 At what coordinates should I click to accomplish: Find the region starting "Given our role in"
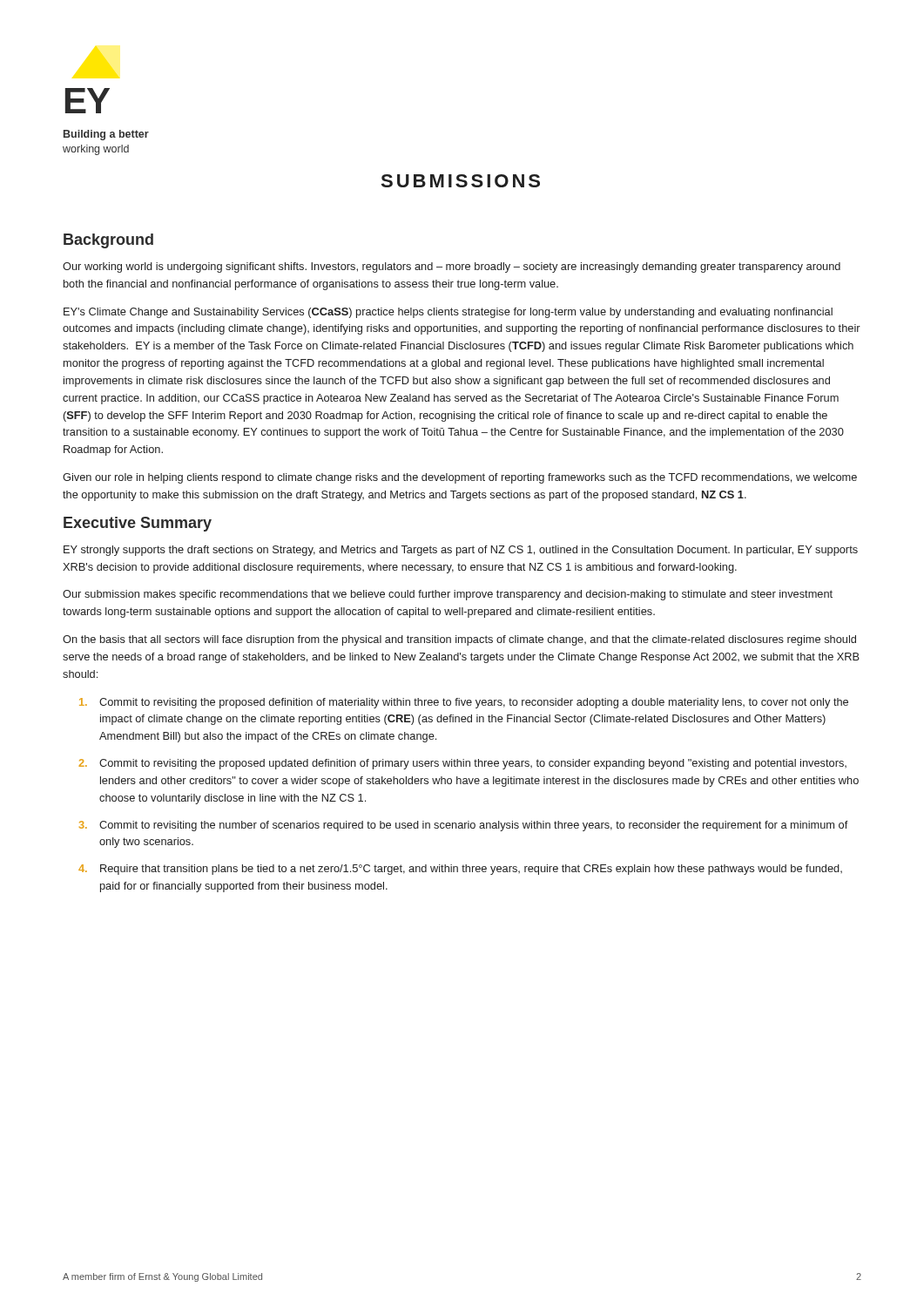462,486
